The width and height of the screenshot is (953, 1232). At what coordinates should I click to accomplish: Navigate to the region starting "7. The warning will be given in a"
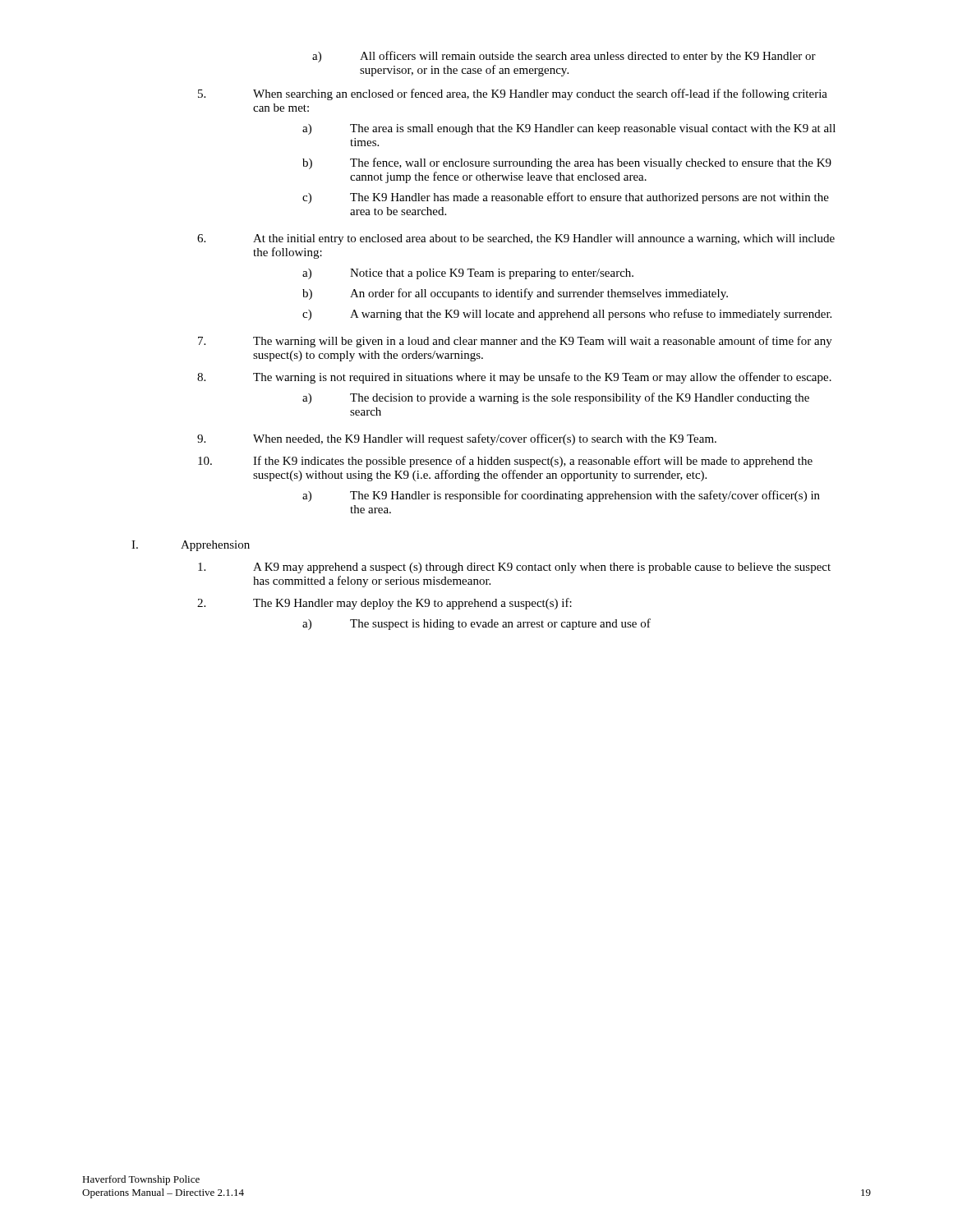[518, 348]
